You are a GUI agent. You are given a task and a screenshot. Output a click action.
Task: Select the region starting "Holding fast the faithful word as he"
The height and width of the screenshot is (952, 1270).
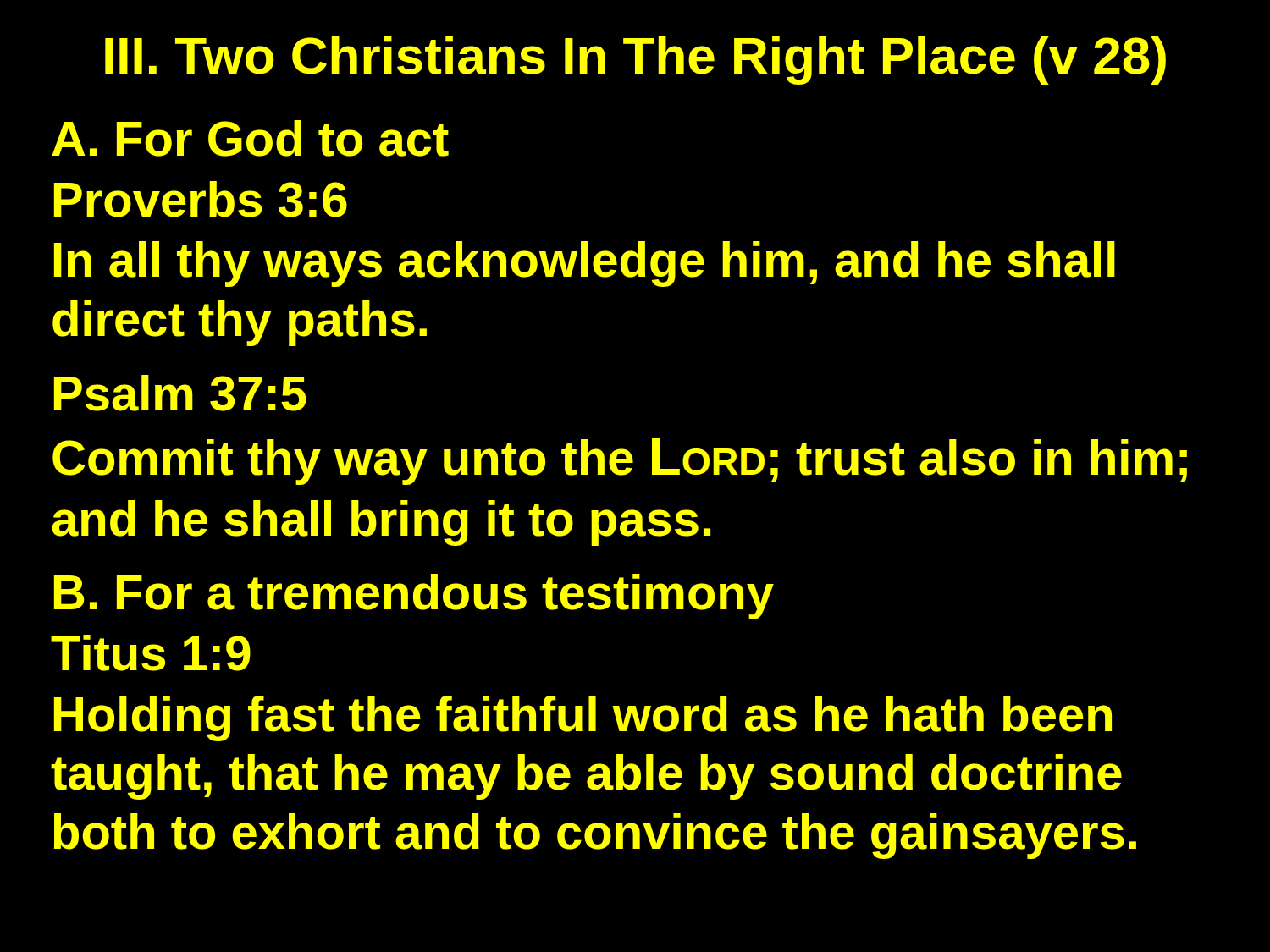coord(595,772)
